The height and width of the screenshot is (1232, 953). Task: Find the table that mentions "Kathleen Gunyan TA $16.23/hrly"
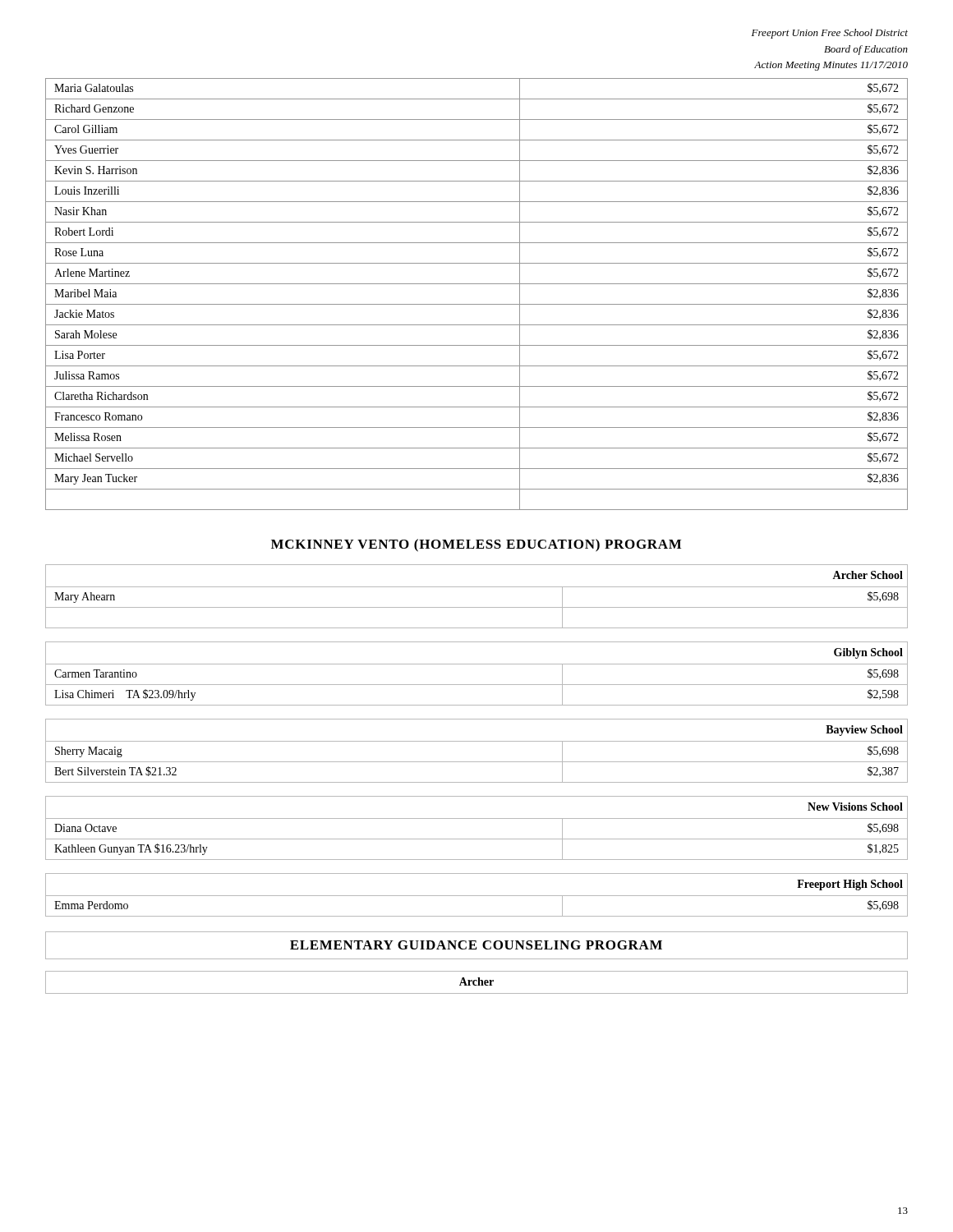[x=476, y=830]
